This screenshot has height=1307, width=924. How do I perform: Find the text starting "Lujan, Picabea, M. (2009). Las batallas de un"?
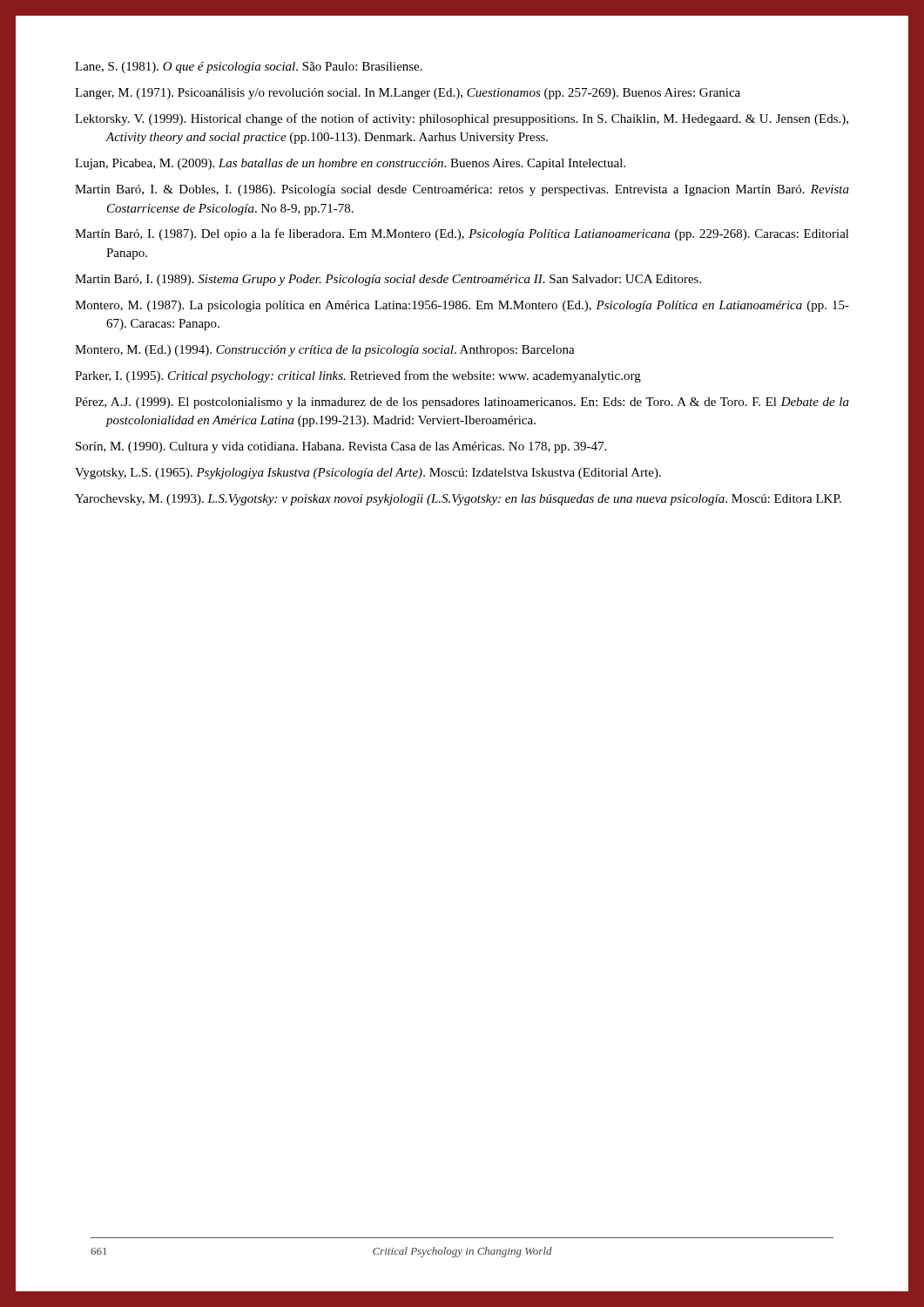pos(351,163)
